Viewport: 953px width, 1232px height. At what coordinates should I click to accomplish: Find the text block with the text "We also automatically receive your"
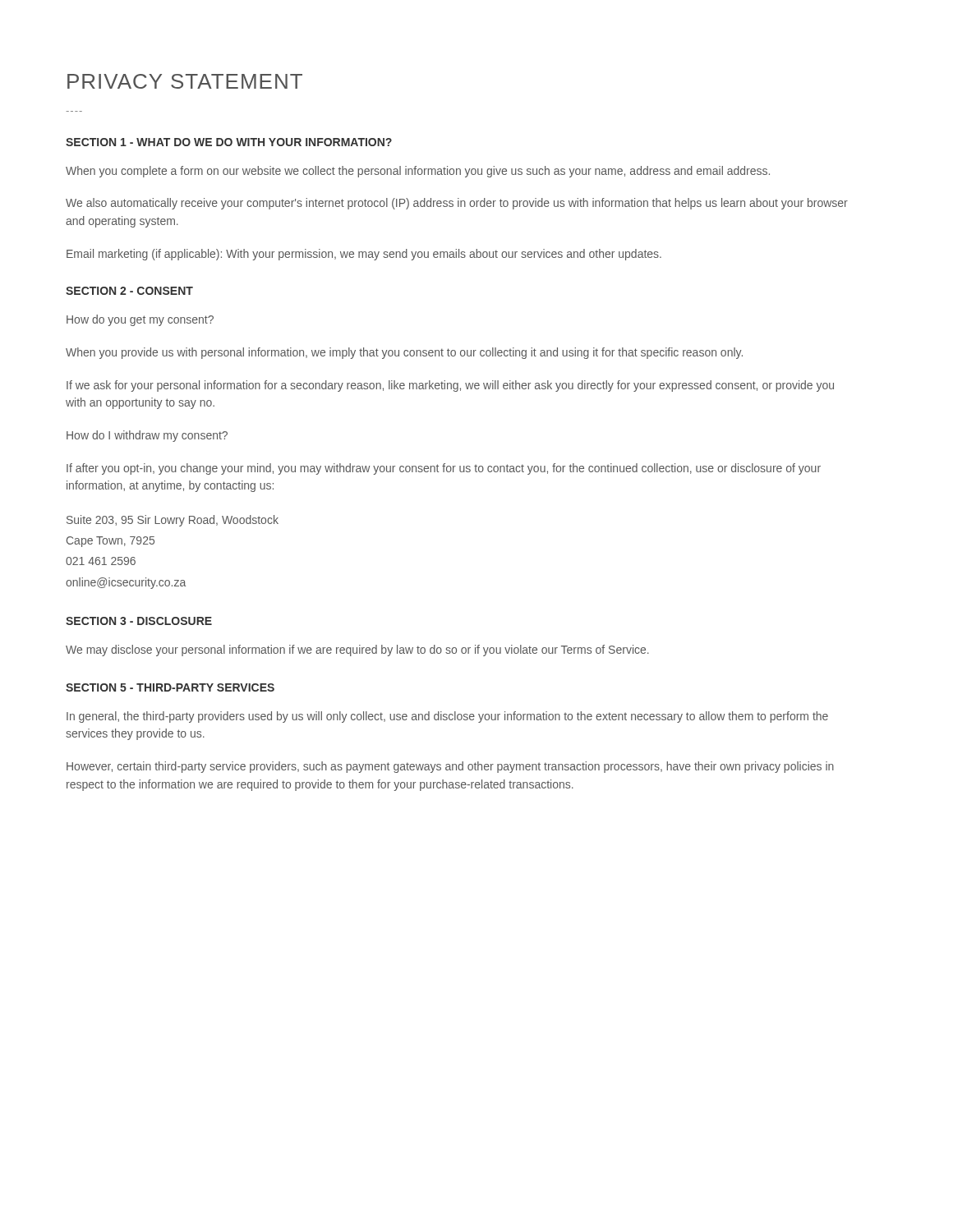tap(457, 212)
